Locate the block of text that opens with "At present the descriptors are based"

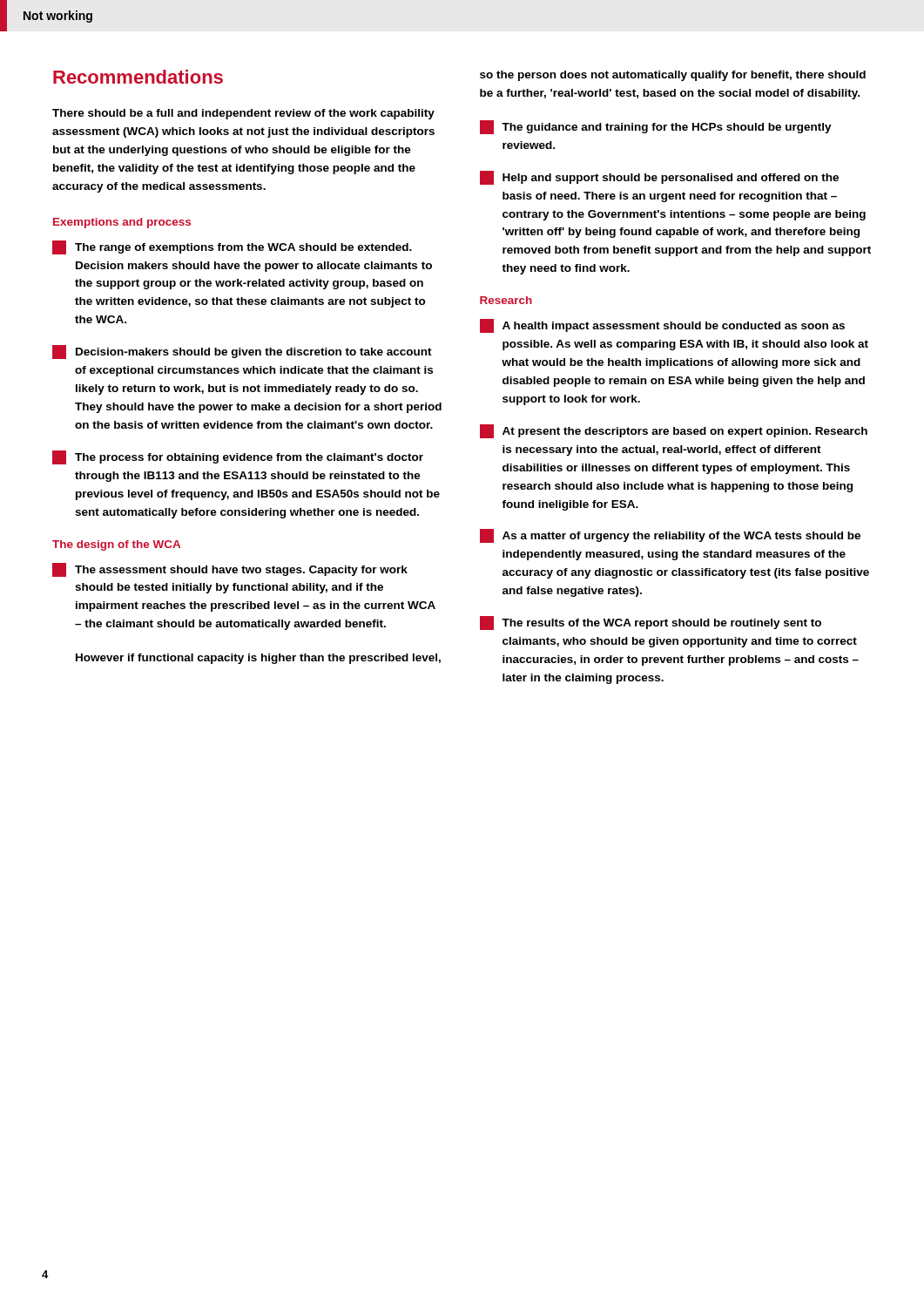(x=676, y=468)
